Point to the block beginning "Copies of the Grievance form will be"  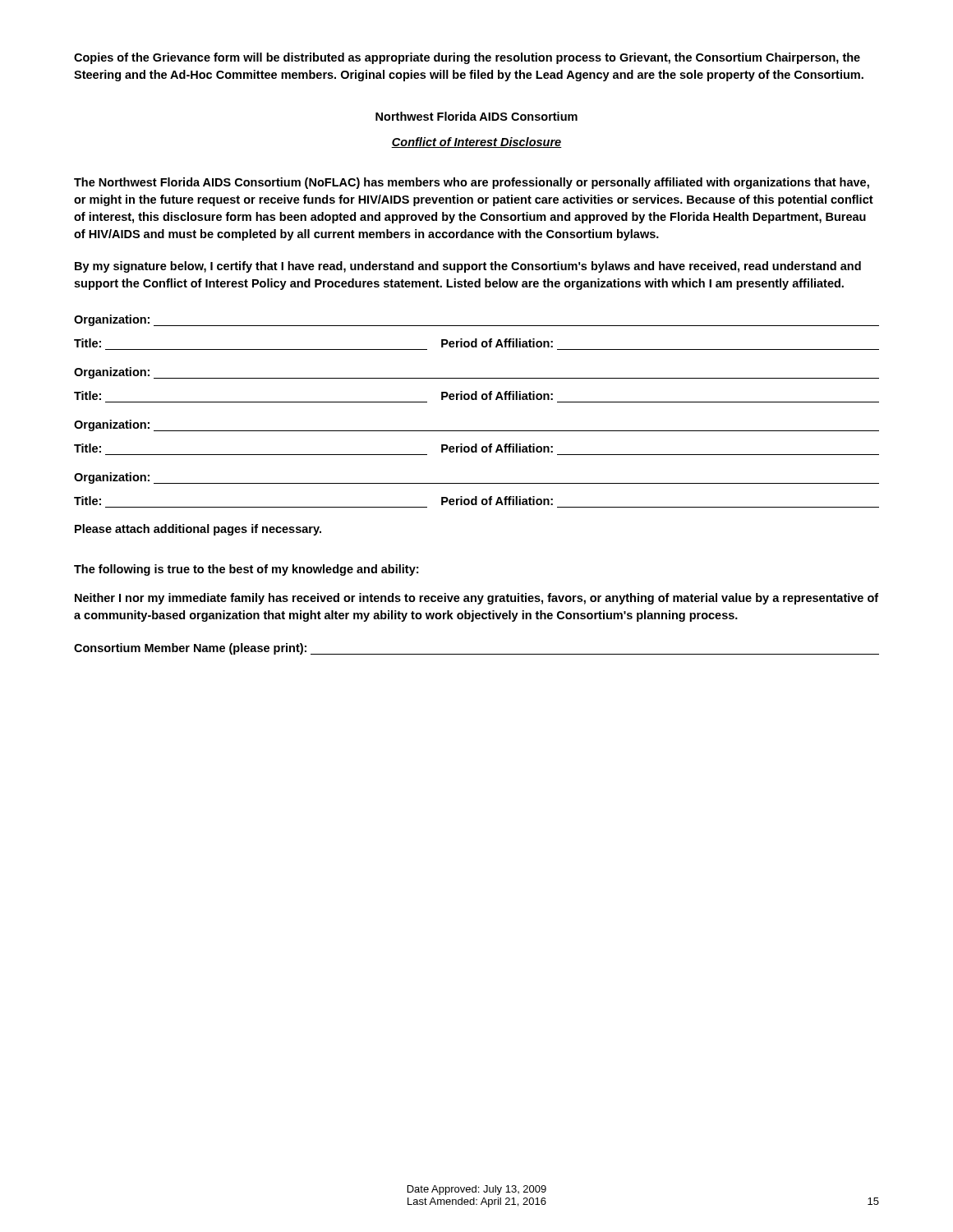pos(469,66)
